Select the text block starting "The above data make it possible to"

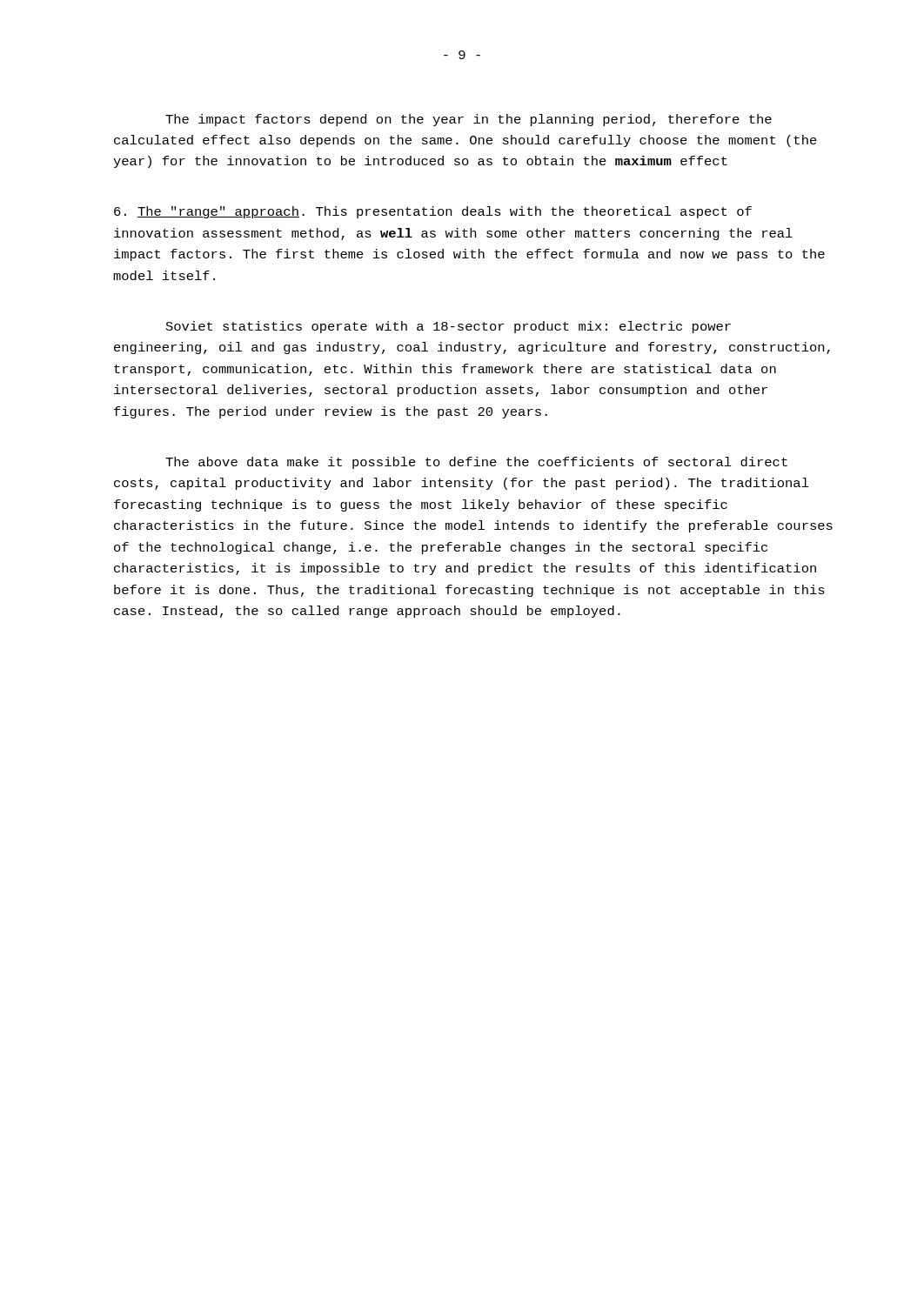473,537
